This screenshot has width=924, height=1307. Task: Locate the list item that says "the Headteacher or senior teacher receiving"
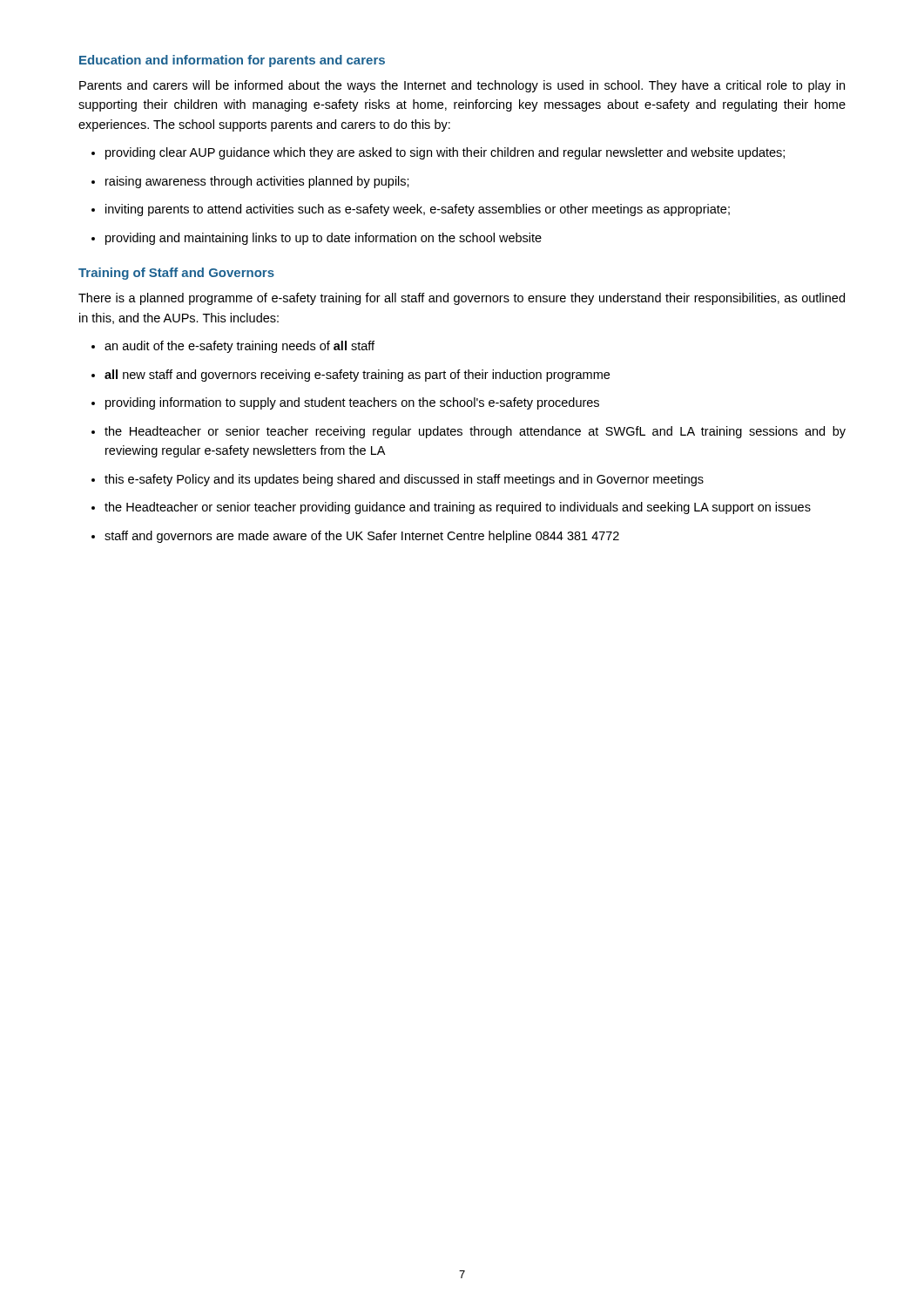point(475,441)
